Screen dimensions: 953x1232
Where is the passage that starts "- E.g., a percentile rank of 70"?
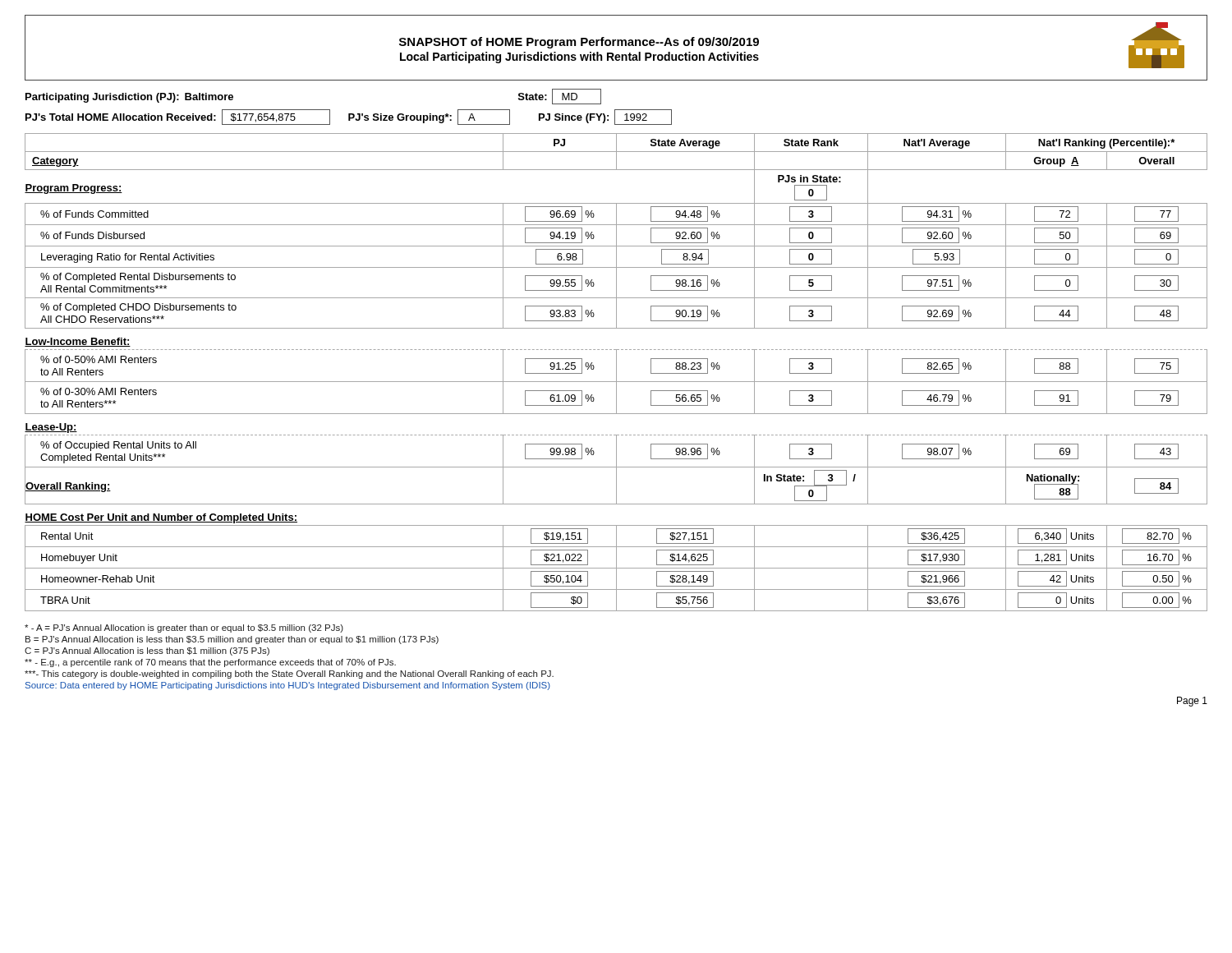click(x=210, y=662)
